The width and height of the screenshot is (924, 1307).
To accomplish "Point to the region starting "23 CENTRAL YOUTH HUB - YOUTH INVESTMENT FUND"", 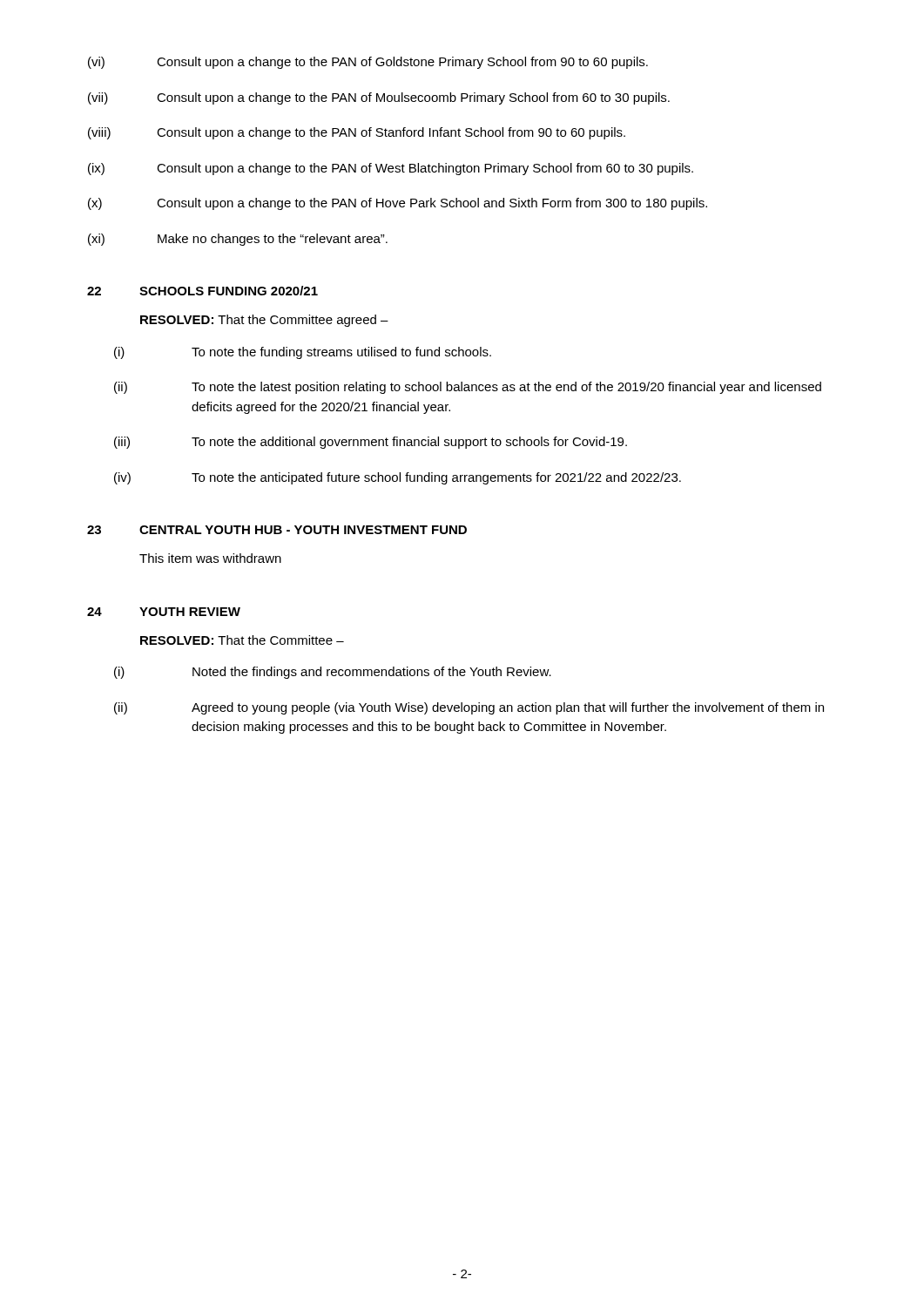I will (x=277, y=529).
